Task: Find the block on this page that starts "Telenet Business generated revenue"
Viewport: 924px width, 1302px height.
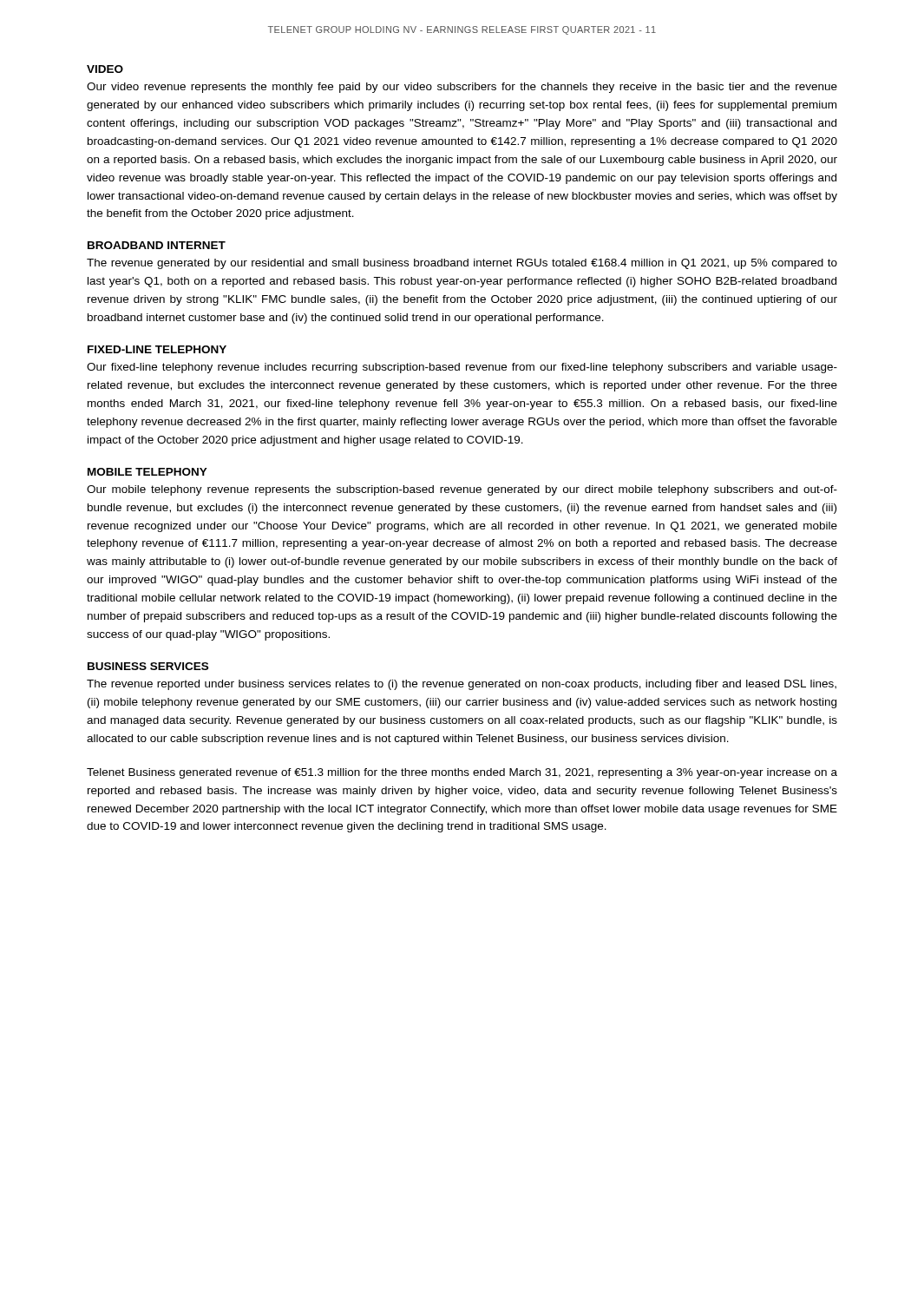Action: pyautogui.click(x=462, y=799)
